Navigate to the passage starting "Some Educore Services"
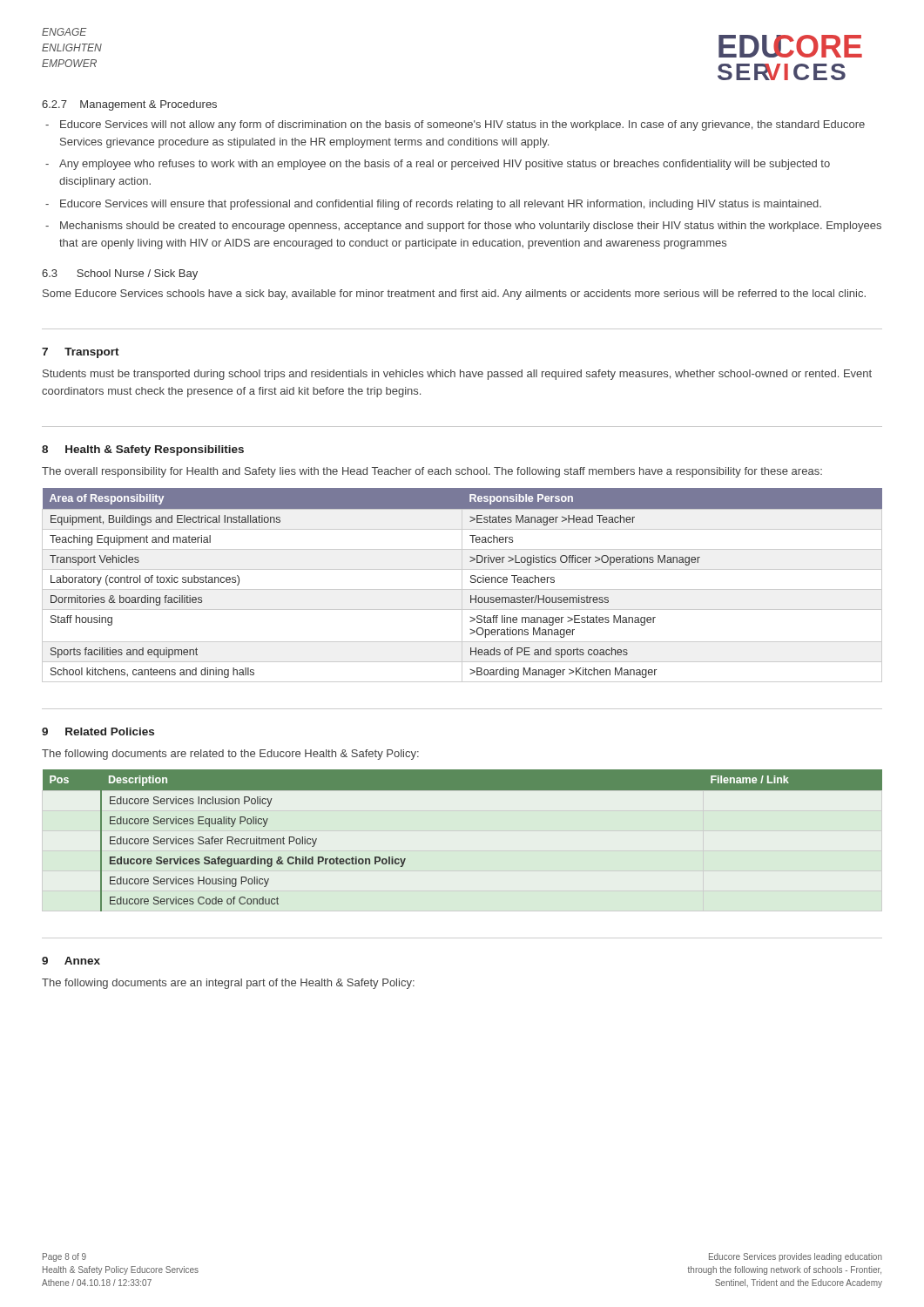The width and height of the screenshot is (924, 1307). click(454, 293)
